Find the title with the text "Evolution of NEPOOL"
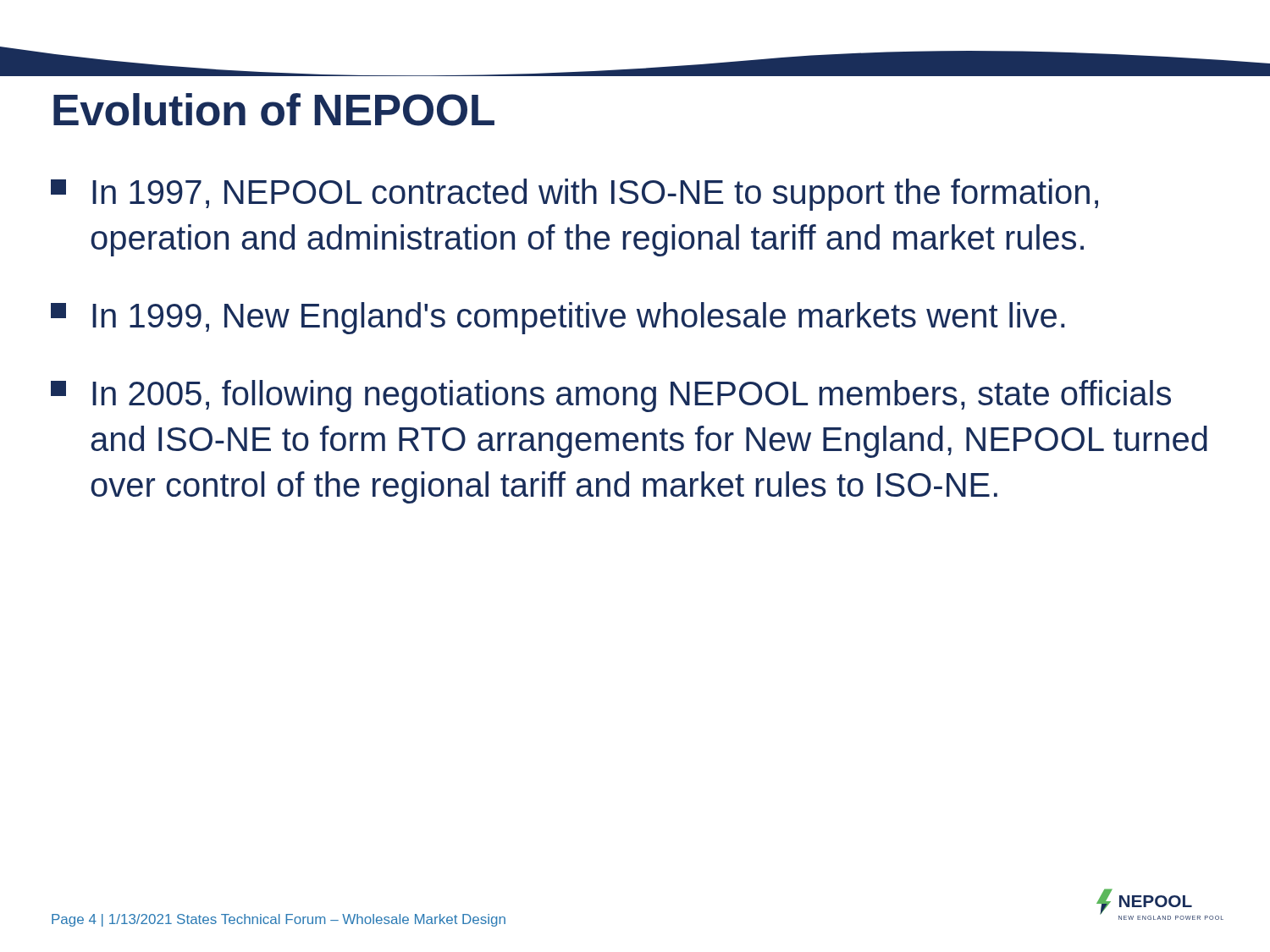The width and height of the screenshot is (1270, 952). [x=273, y=110]
